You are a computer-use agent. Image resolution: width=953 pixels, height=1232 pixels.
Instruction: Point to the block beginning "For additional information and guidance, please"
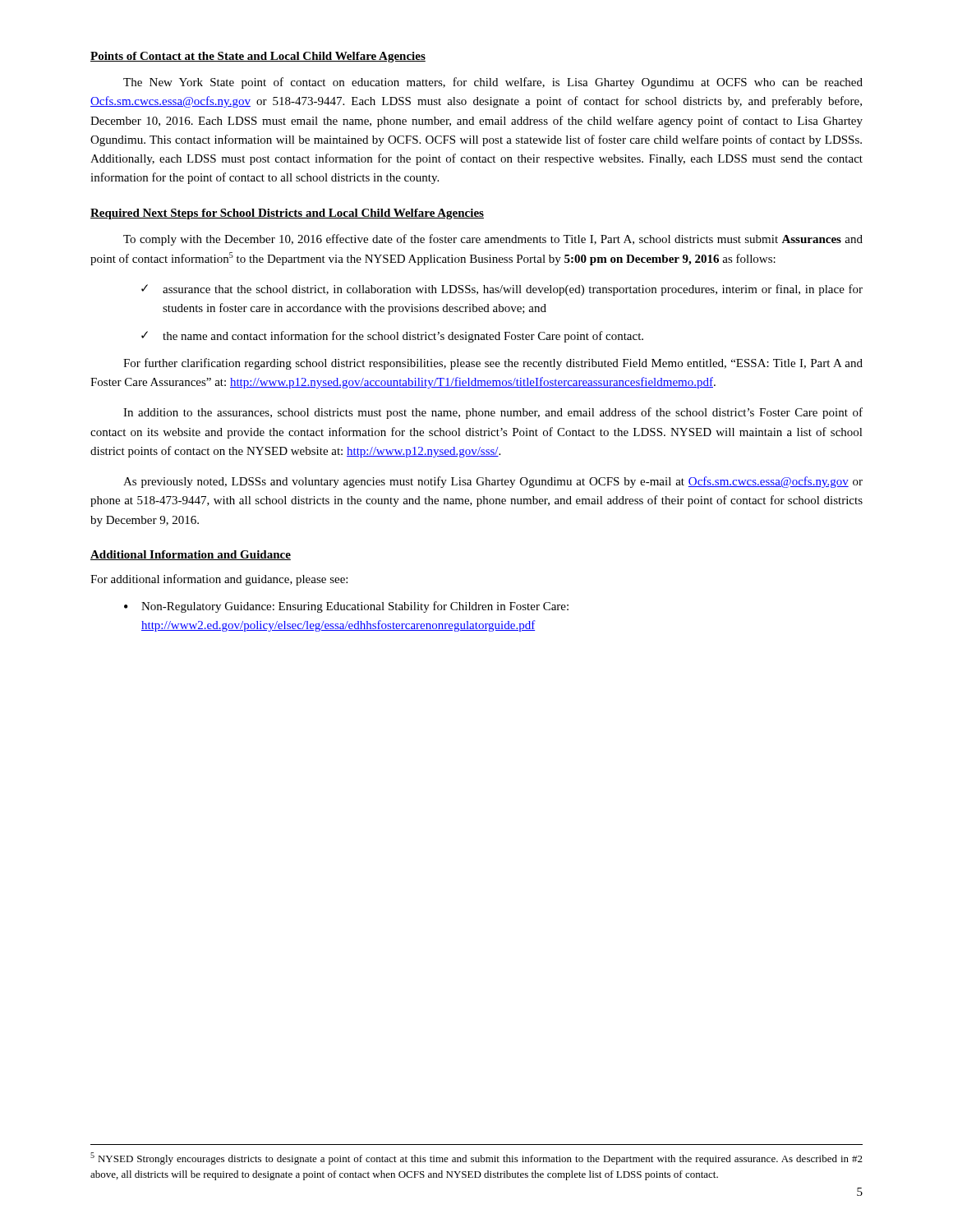click(220, 579)
